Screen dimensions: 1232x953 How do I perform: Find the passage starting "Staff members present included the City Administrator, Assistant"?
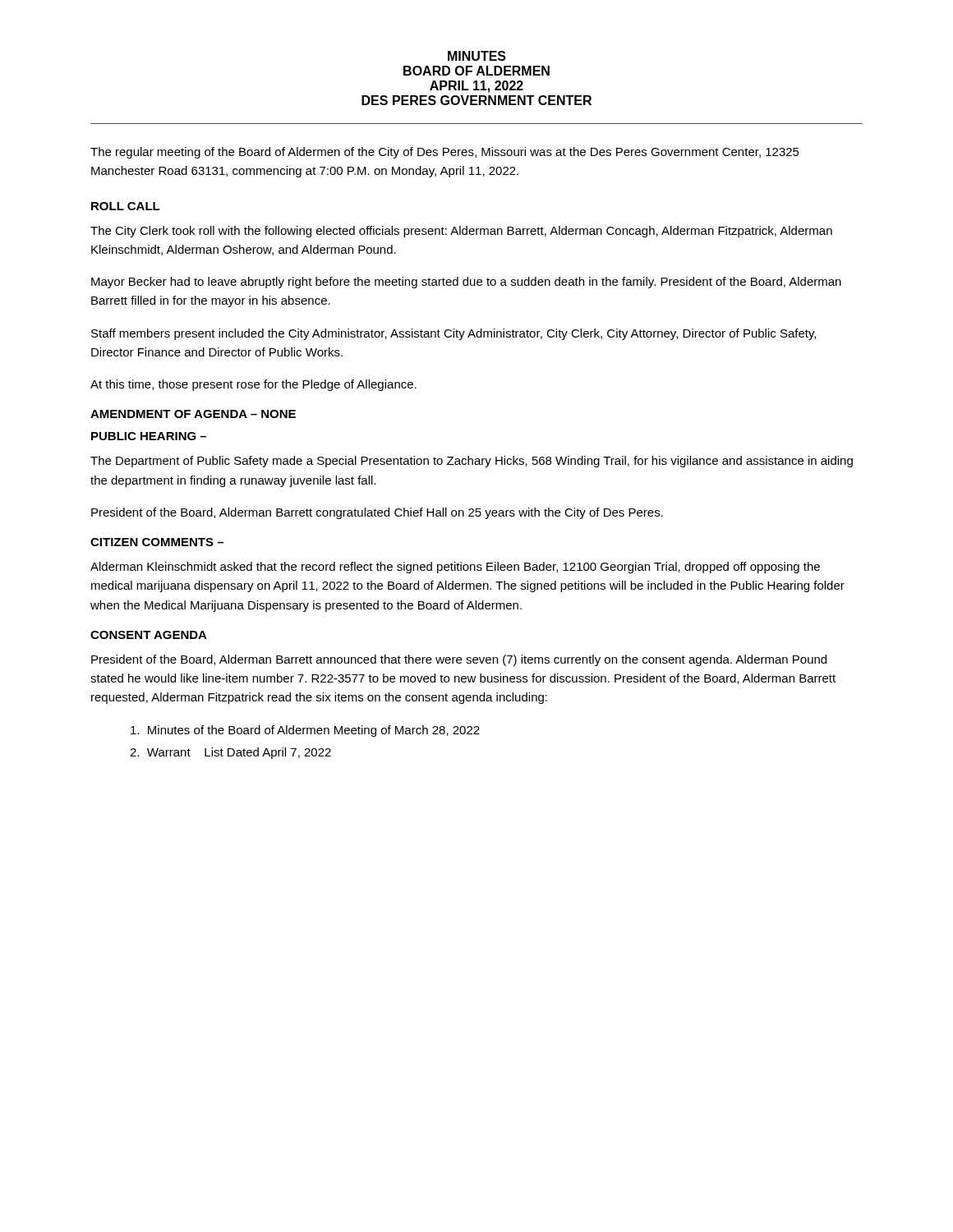pos(454,342)
